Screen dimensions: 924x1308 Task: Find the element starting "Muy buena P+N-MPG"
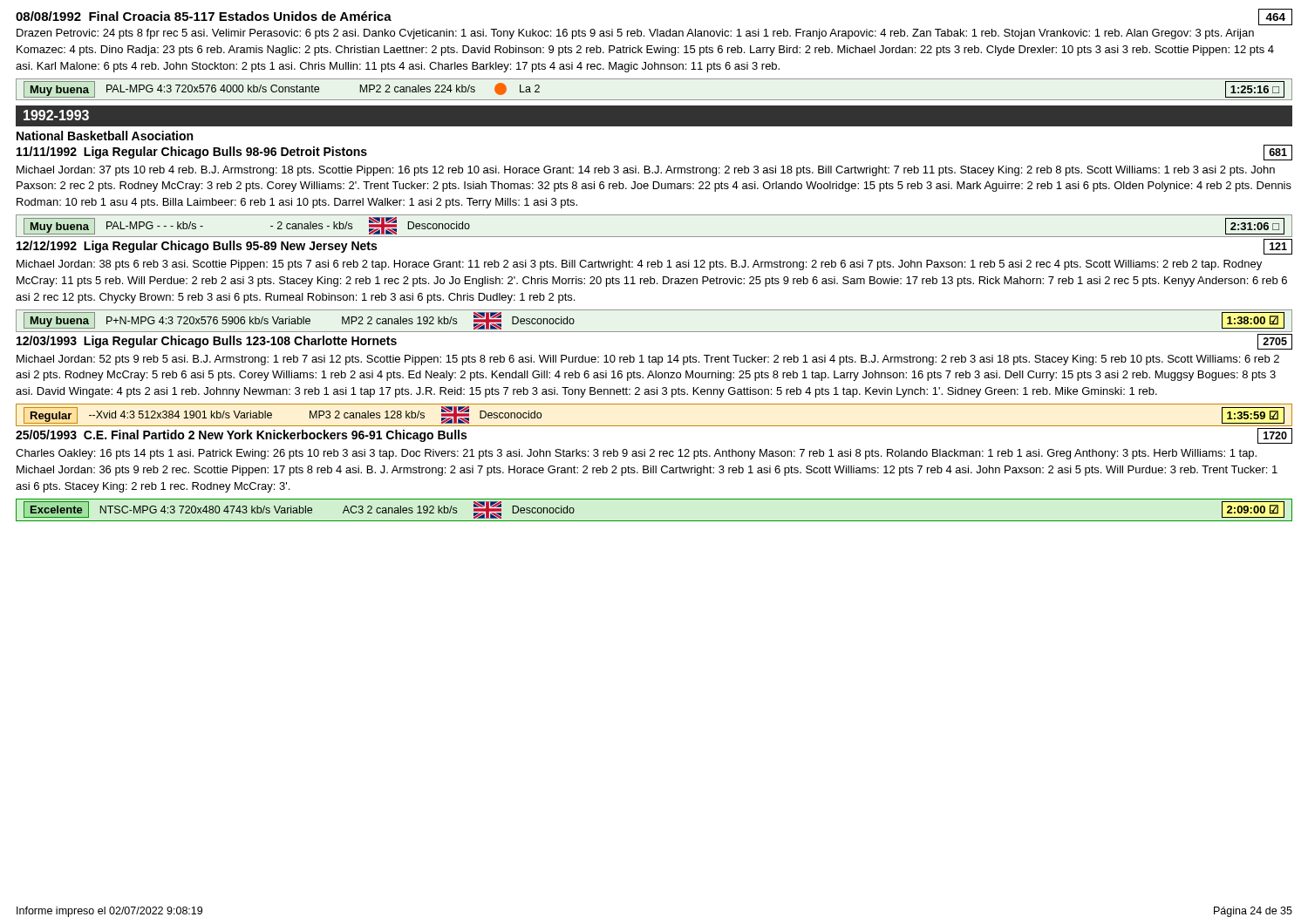654,320
